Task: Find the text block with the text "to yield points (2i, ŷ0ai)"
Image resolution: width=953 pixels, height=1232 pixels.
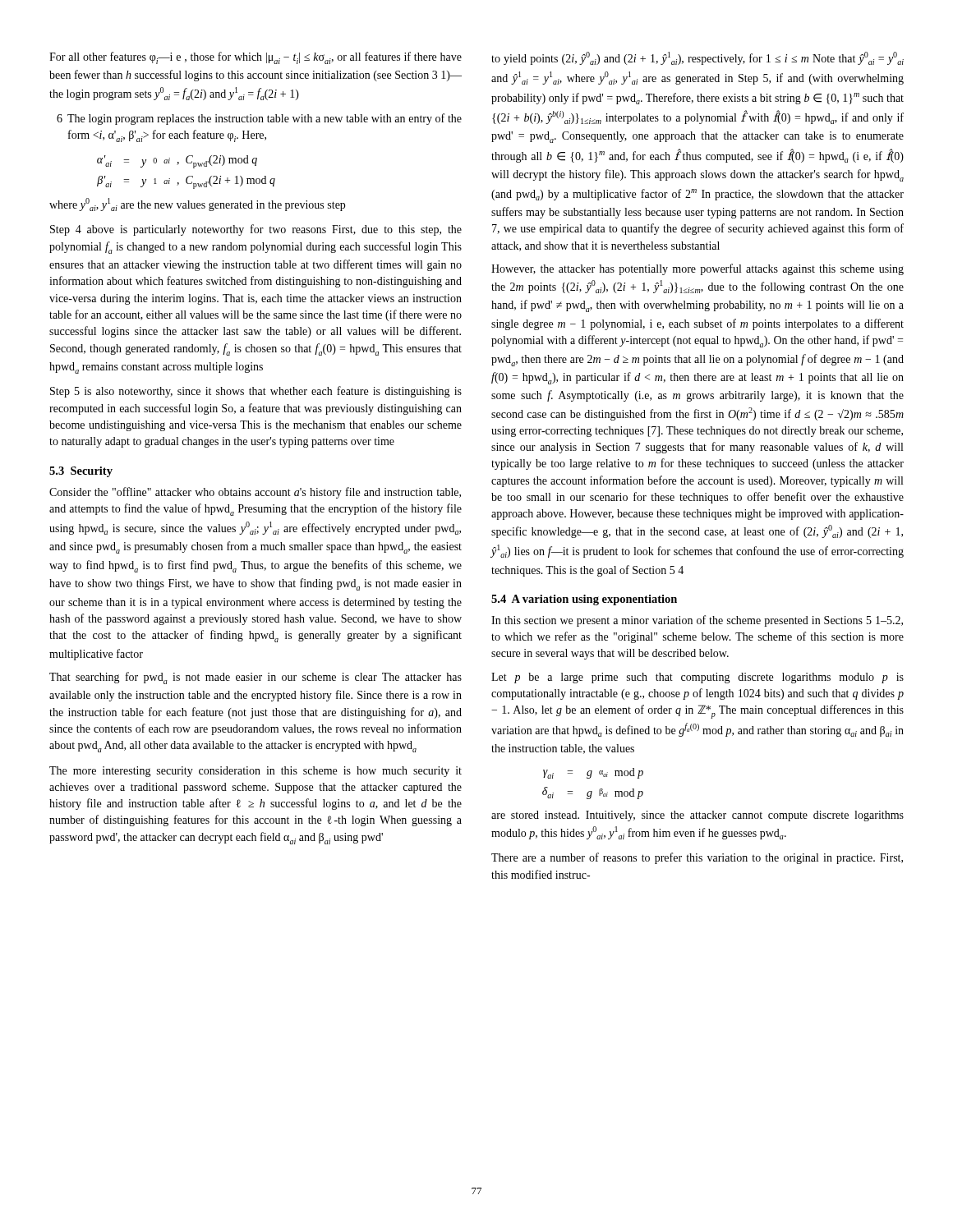Action: [x=698, y=314]
